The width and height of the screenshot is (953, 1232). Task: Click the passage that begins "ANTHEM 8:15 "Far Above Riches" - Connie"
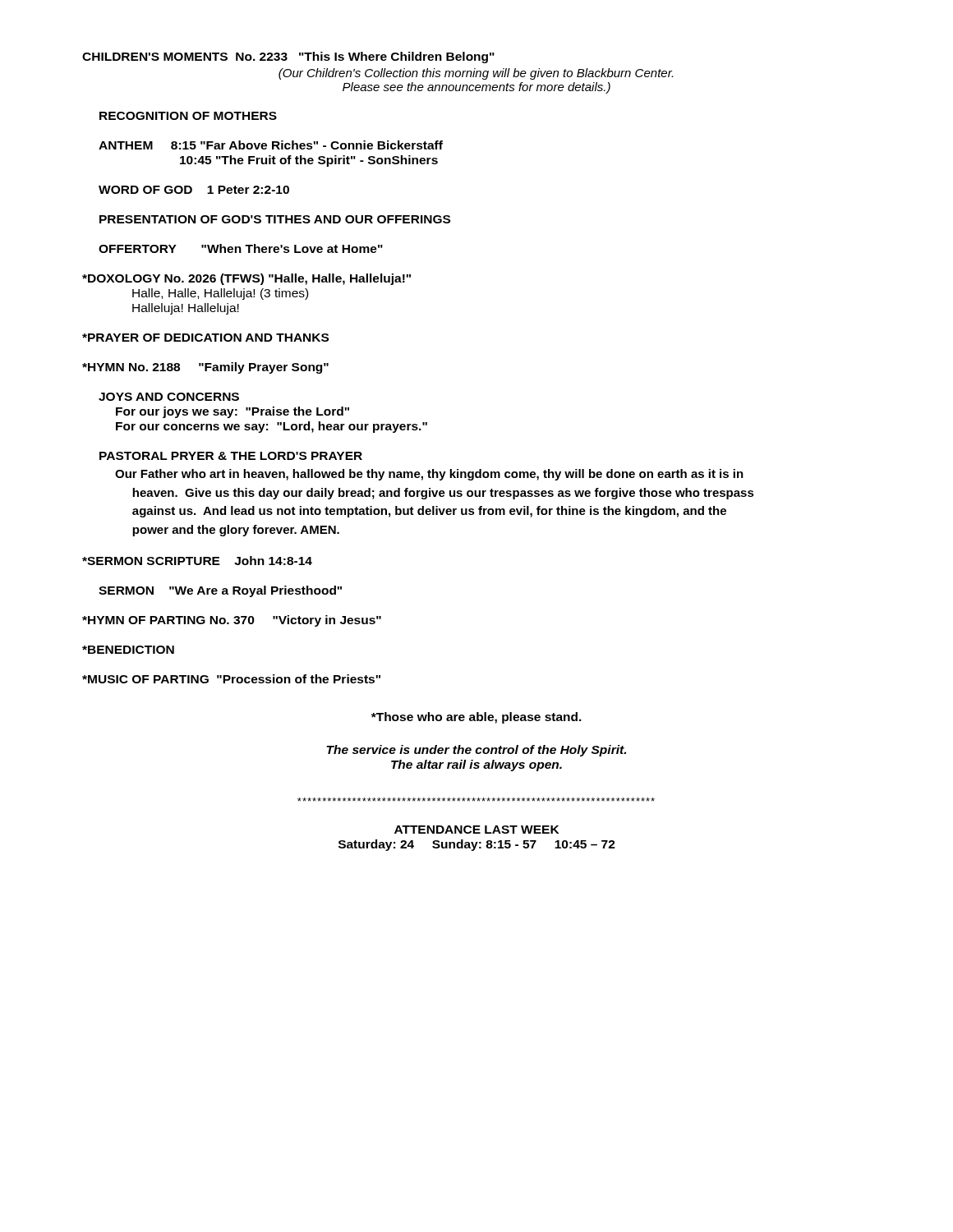tap(271, 145)
